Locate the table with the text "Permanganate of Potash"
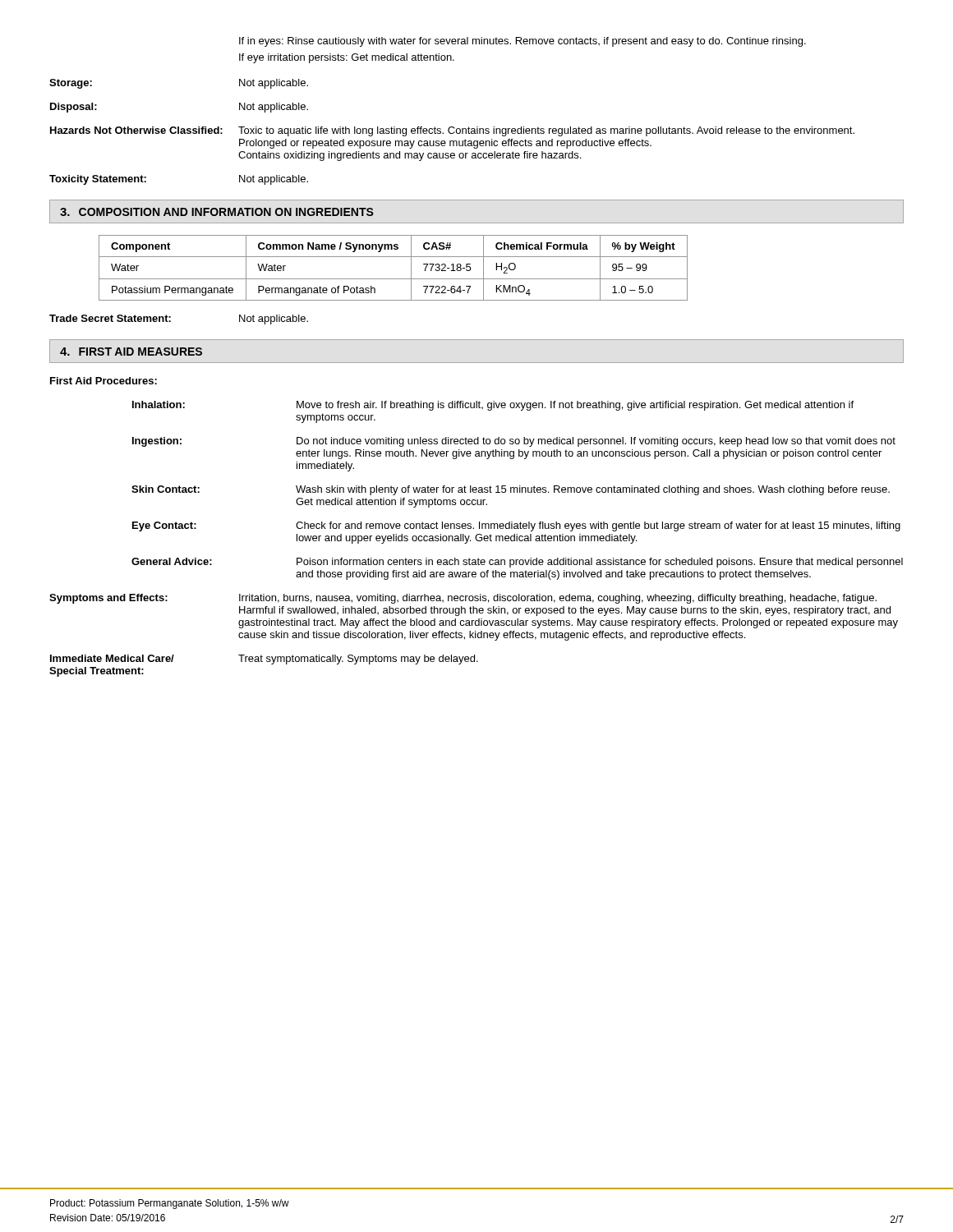The width and height of the screenshot is (953, 1232). [x=476, y=268]
